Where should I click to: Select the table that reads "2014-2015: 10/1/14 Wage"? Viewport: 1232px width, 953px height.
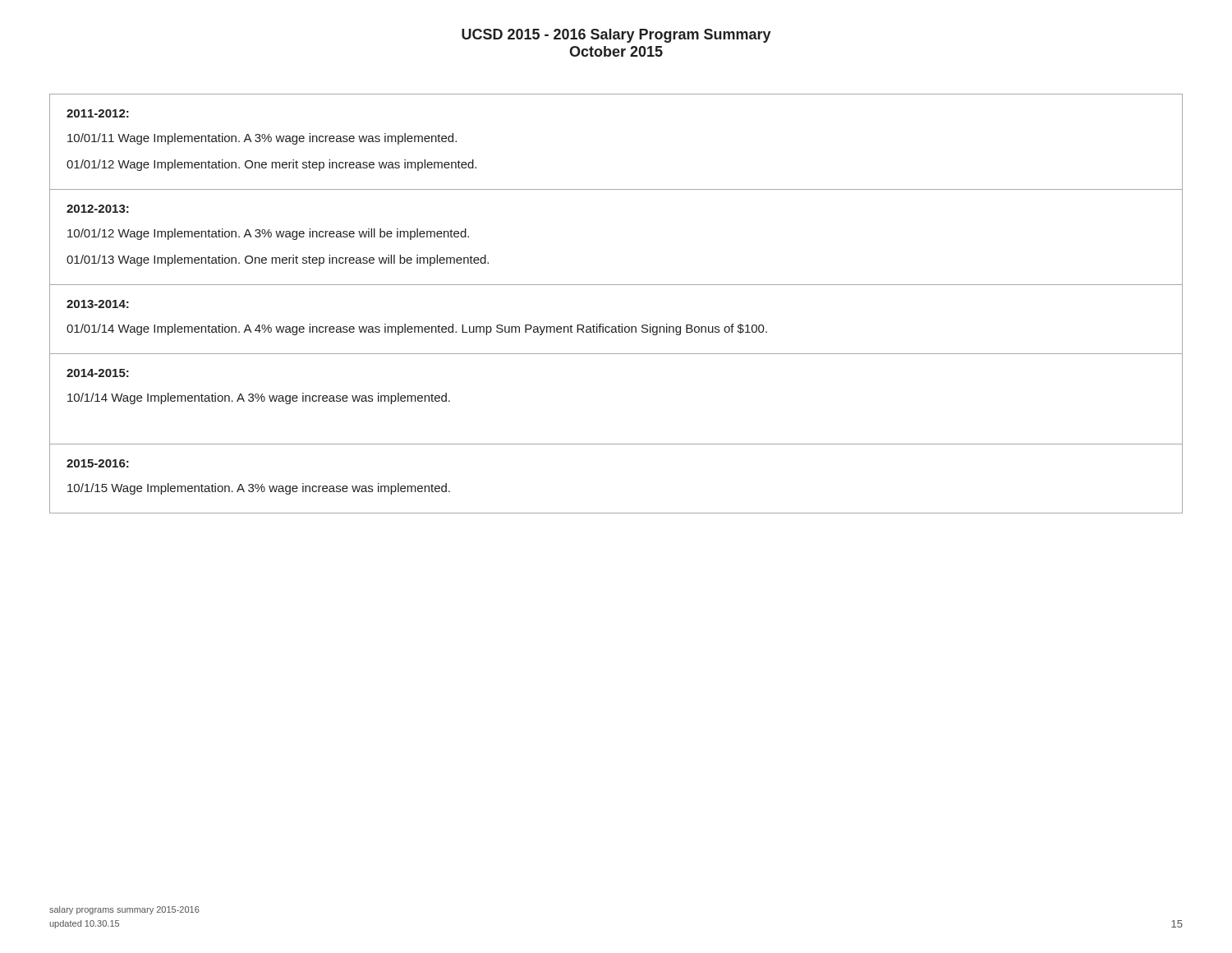(x=616, y=399)
